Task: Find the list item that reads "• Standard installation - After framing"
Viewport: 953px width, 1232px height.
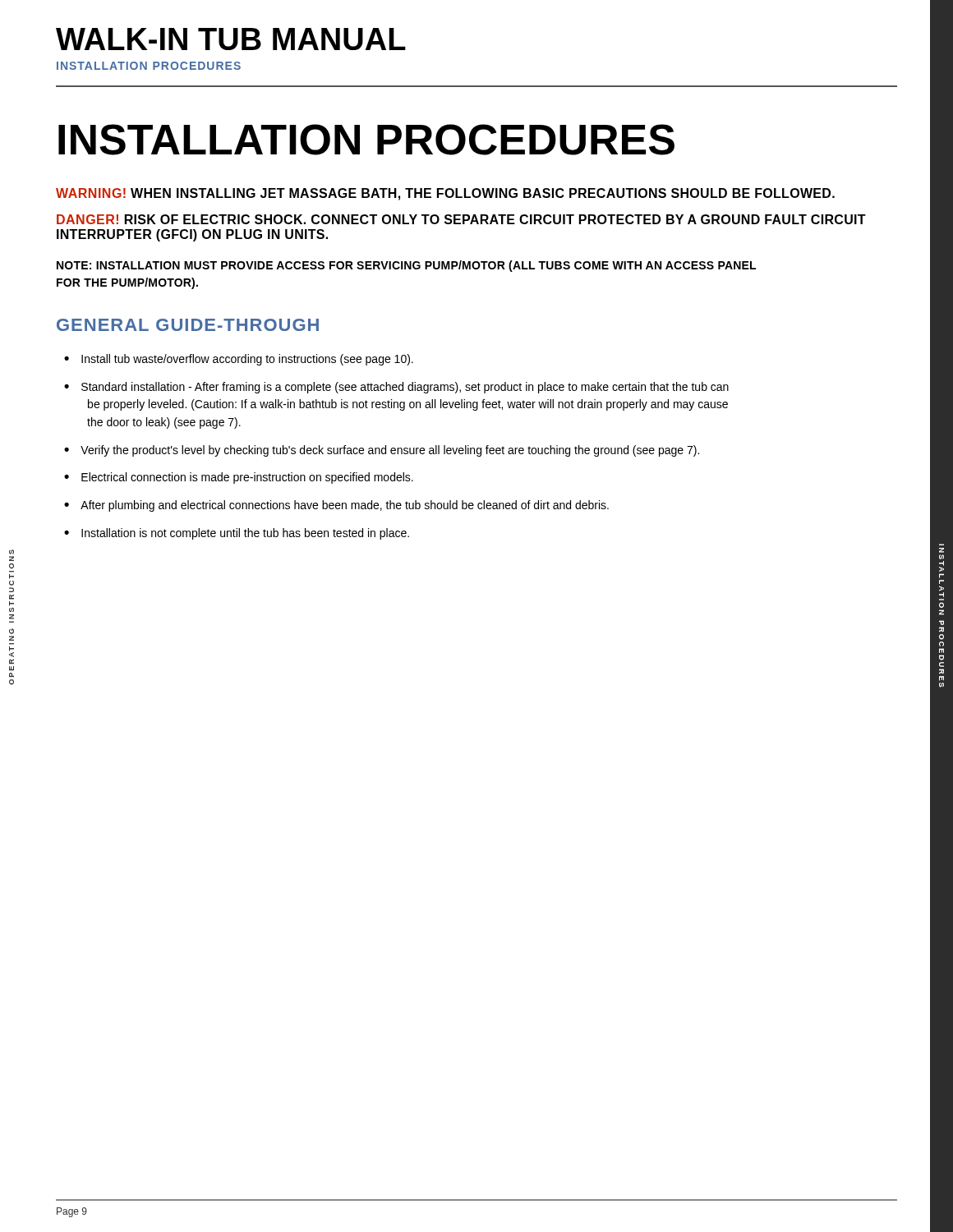Action: coord(397,405)
